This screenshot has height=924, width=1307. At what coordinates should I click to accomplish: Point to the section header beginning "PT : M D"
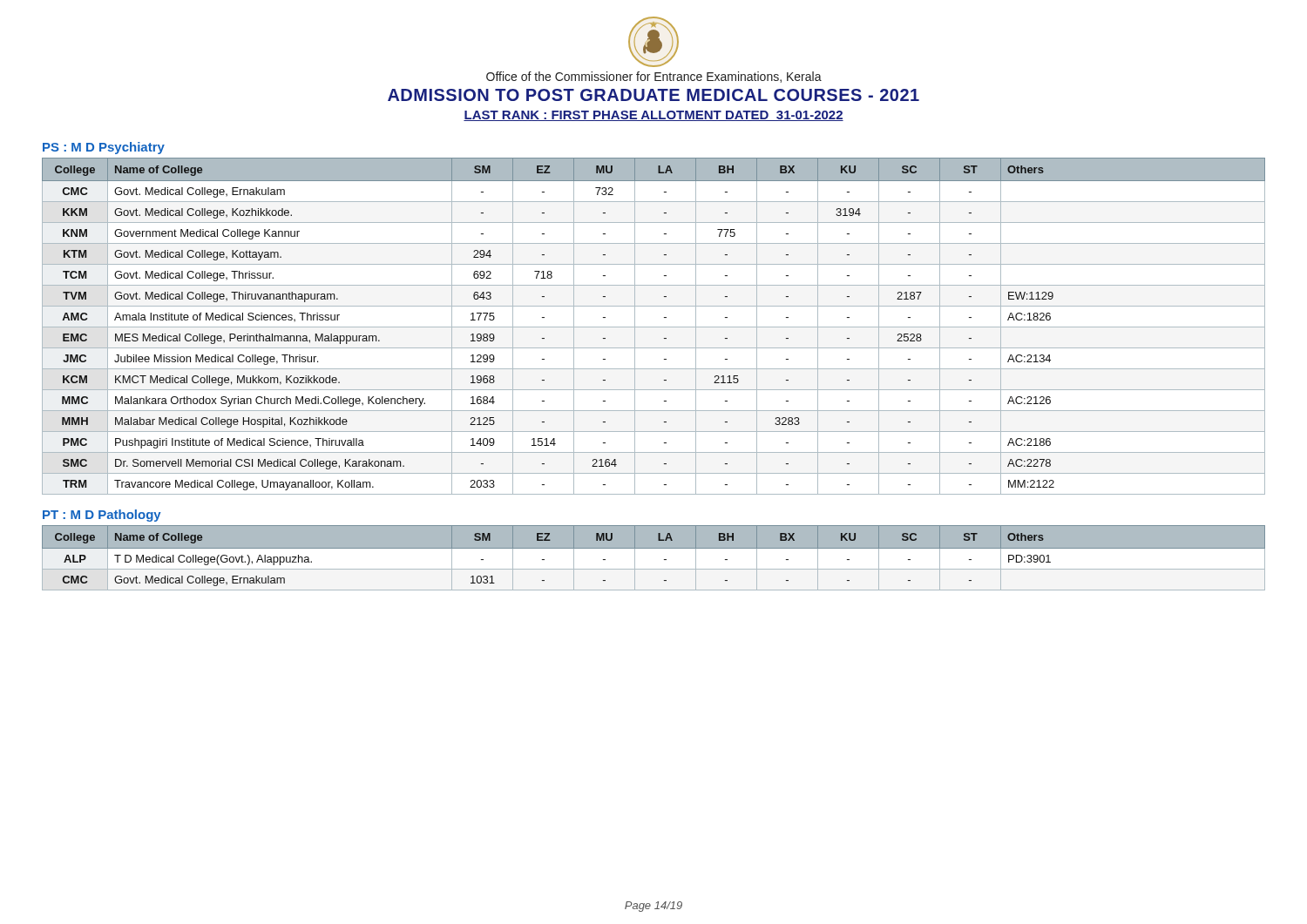pos(101,514)
